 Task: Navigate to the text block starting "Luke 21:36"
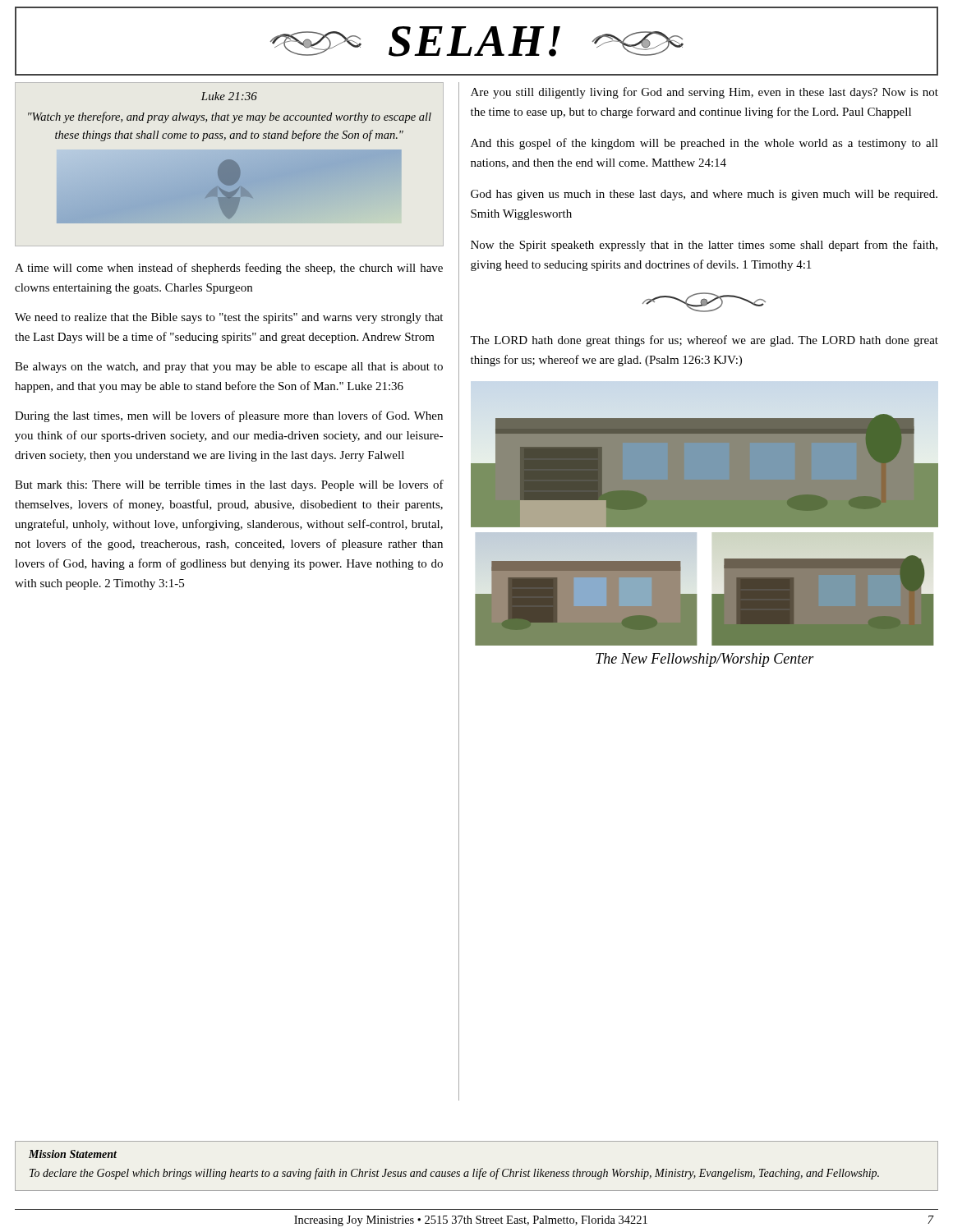pyautogui.click(x=229, y=96)
